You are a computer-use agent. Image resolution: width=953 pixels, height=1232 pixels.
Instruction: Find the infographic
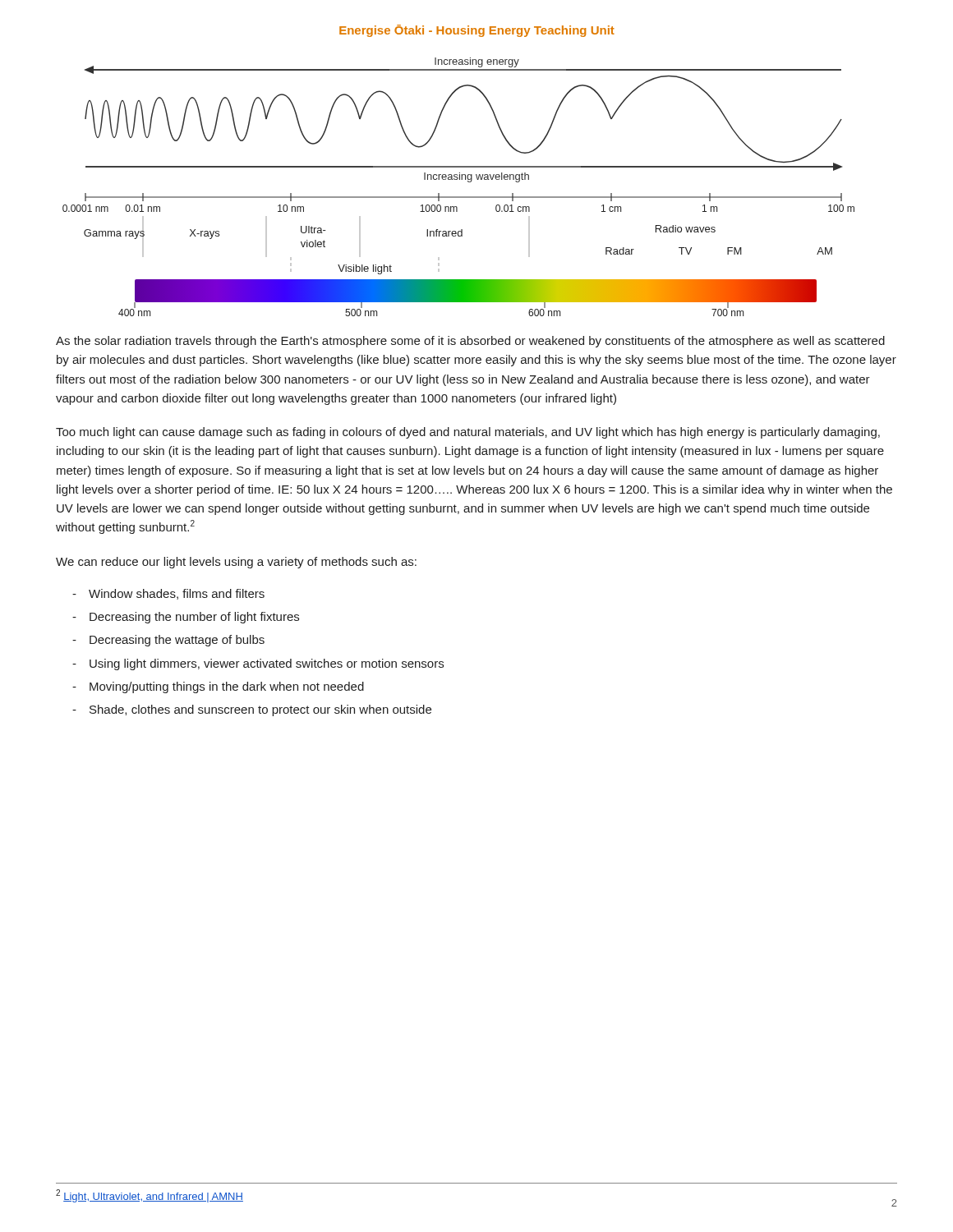[x=476, y=181]
